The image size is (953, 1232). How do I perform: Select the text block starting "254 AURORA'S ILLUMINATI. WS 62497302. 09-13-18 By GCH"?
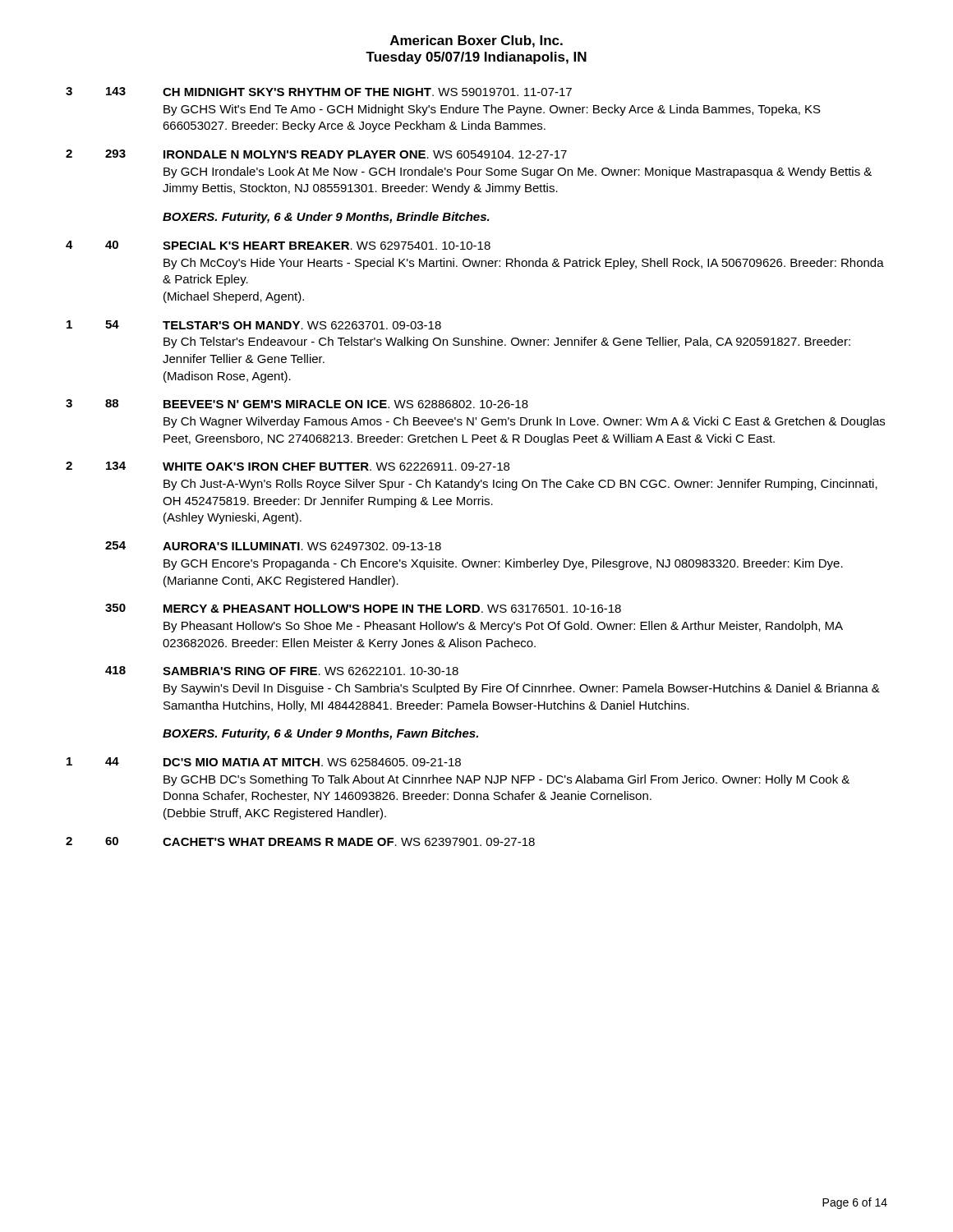coord(496,564)
